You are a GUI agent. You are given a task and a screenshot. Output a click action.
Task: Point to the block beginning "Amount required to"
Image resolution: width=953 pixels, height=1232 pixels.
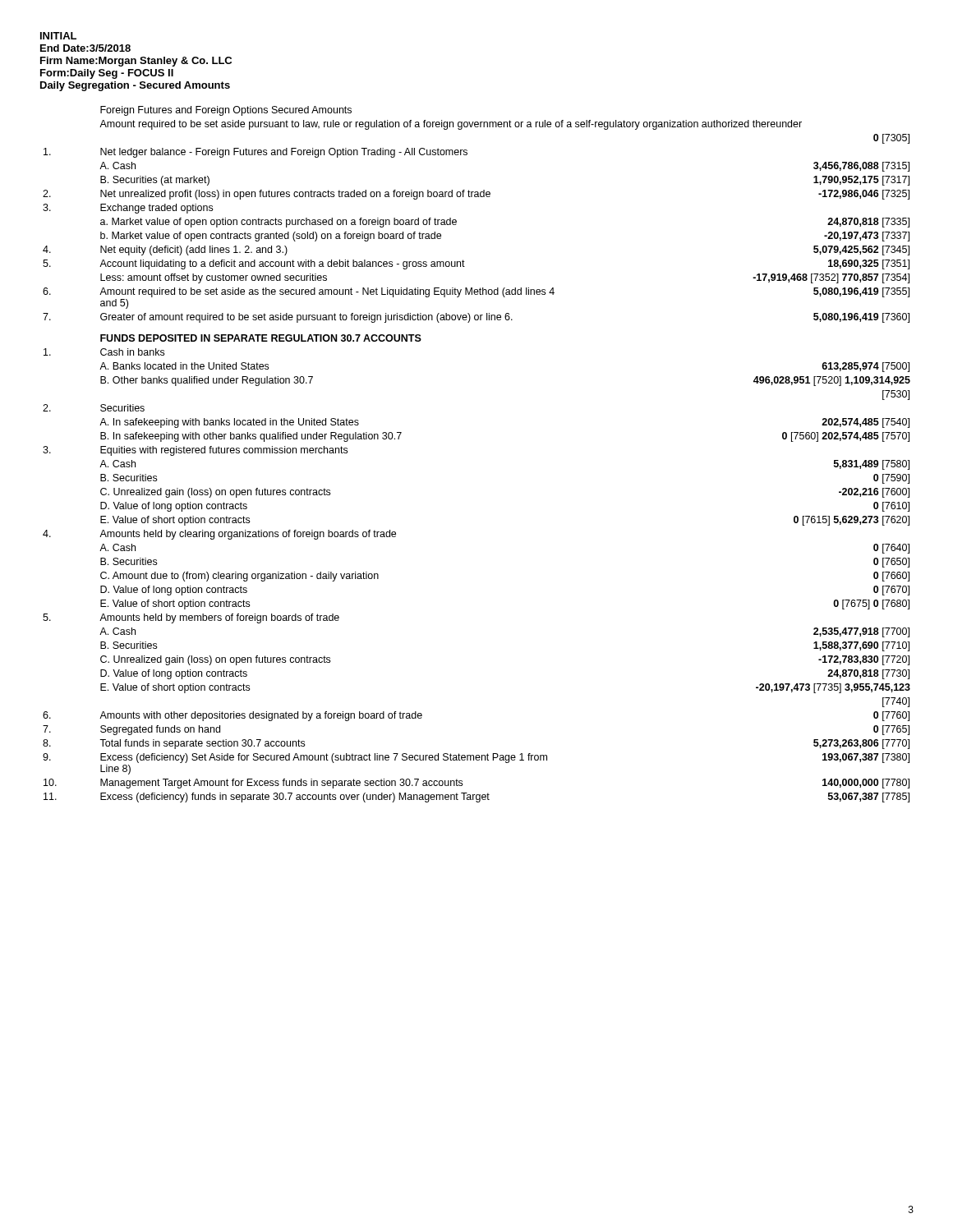tap(451, 124)
